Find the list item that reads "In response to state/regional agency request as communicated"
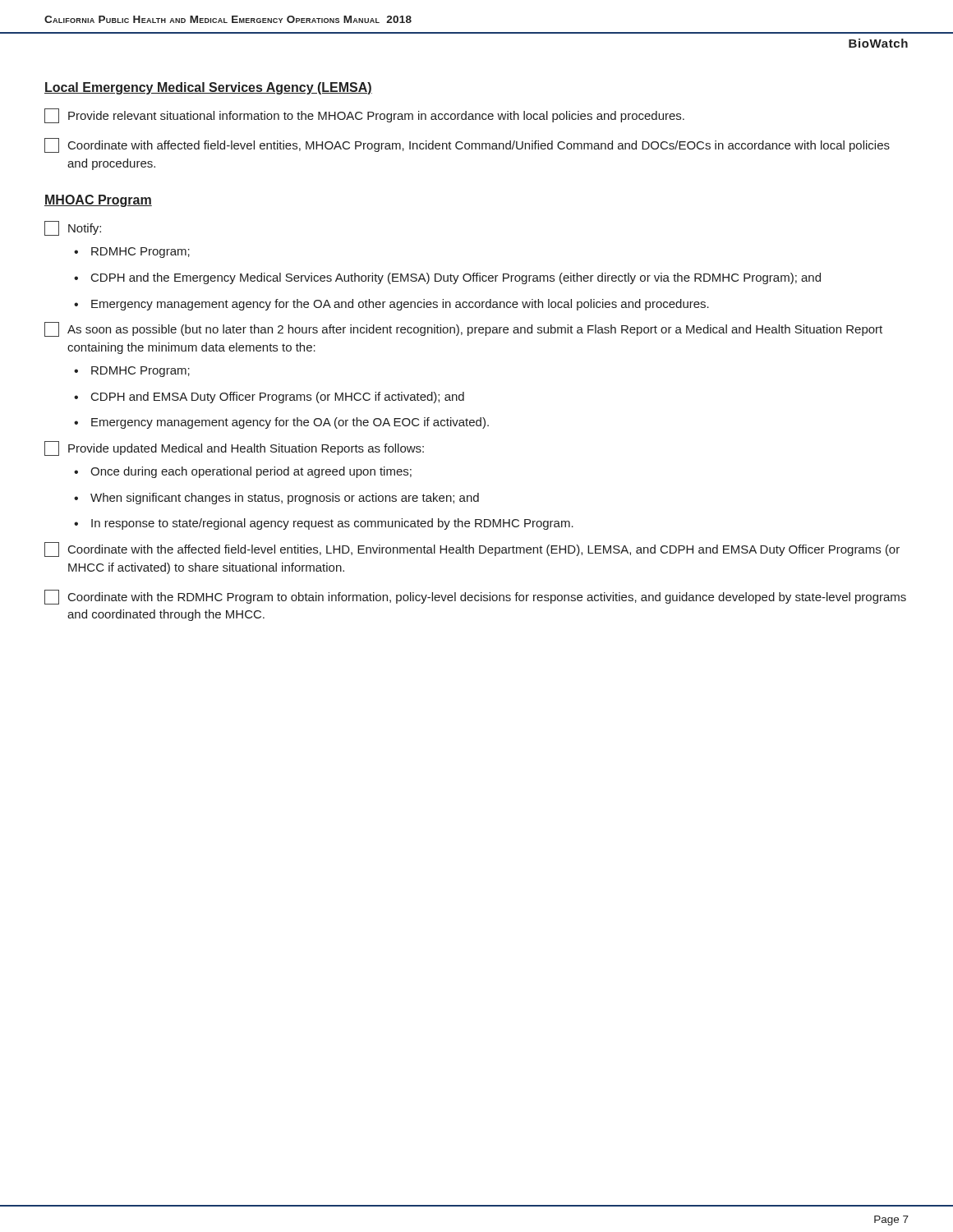The height and width of the screenshot is (1232, 953). click(x=332, y=523)
